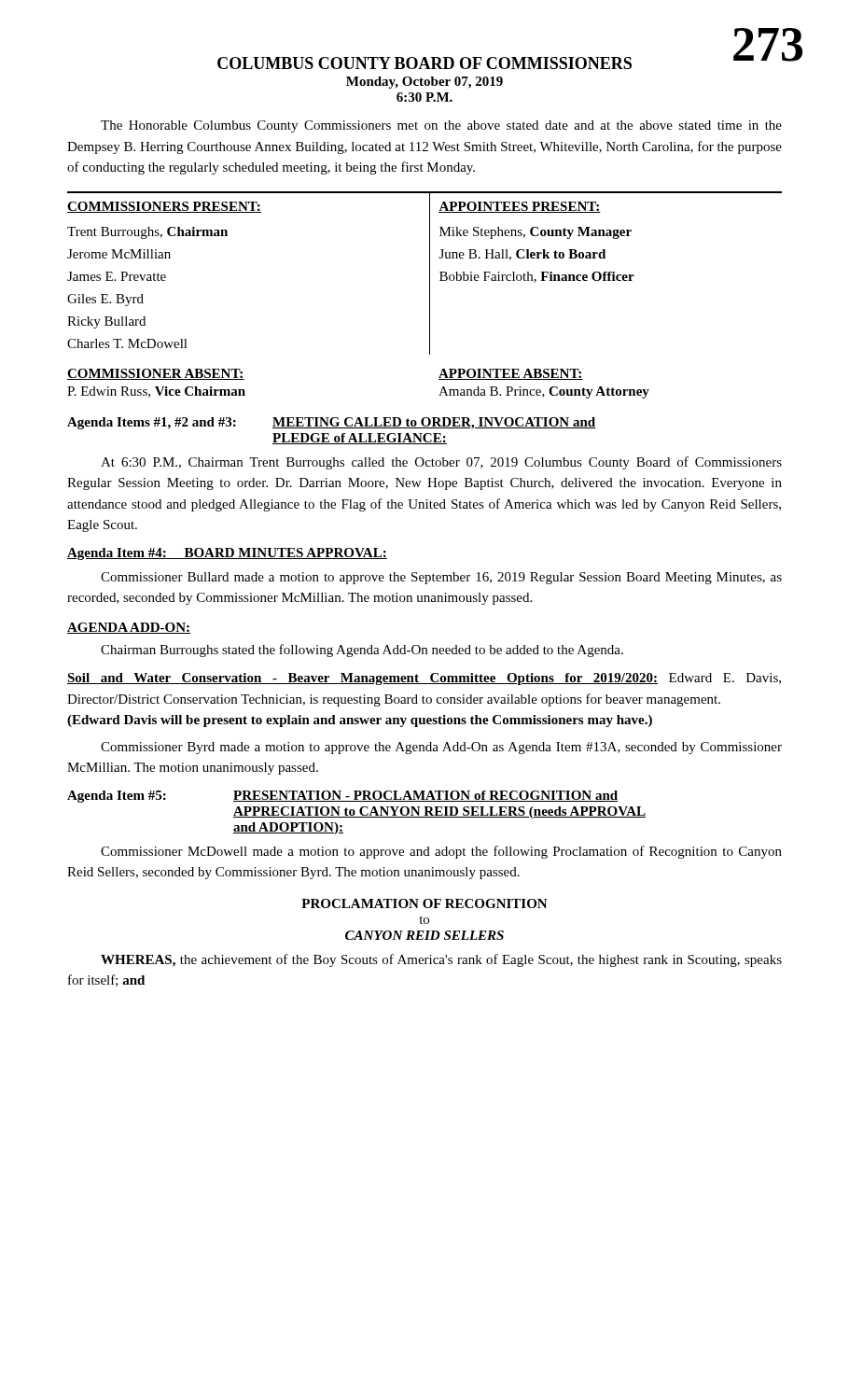Select the passage starting "COMMISSIONER ABSENT:"
849x1400 pixels.
point(155,373)
